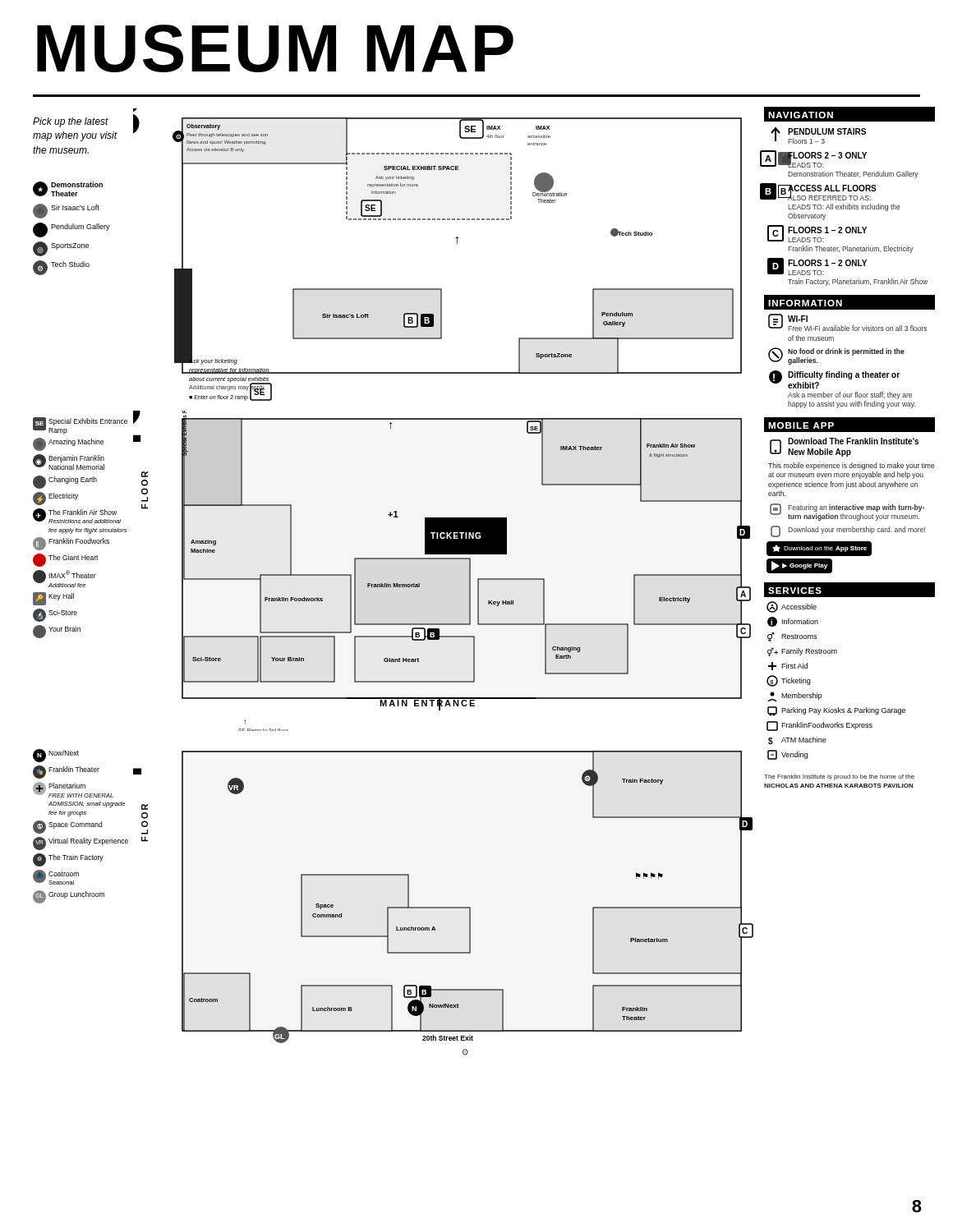This screenshot has height=1232, width=953.
Task: Locate the text block starting "⚥ Restrooms"
Action: click(x=792, y=636)
